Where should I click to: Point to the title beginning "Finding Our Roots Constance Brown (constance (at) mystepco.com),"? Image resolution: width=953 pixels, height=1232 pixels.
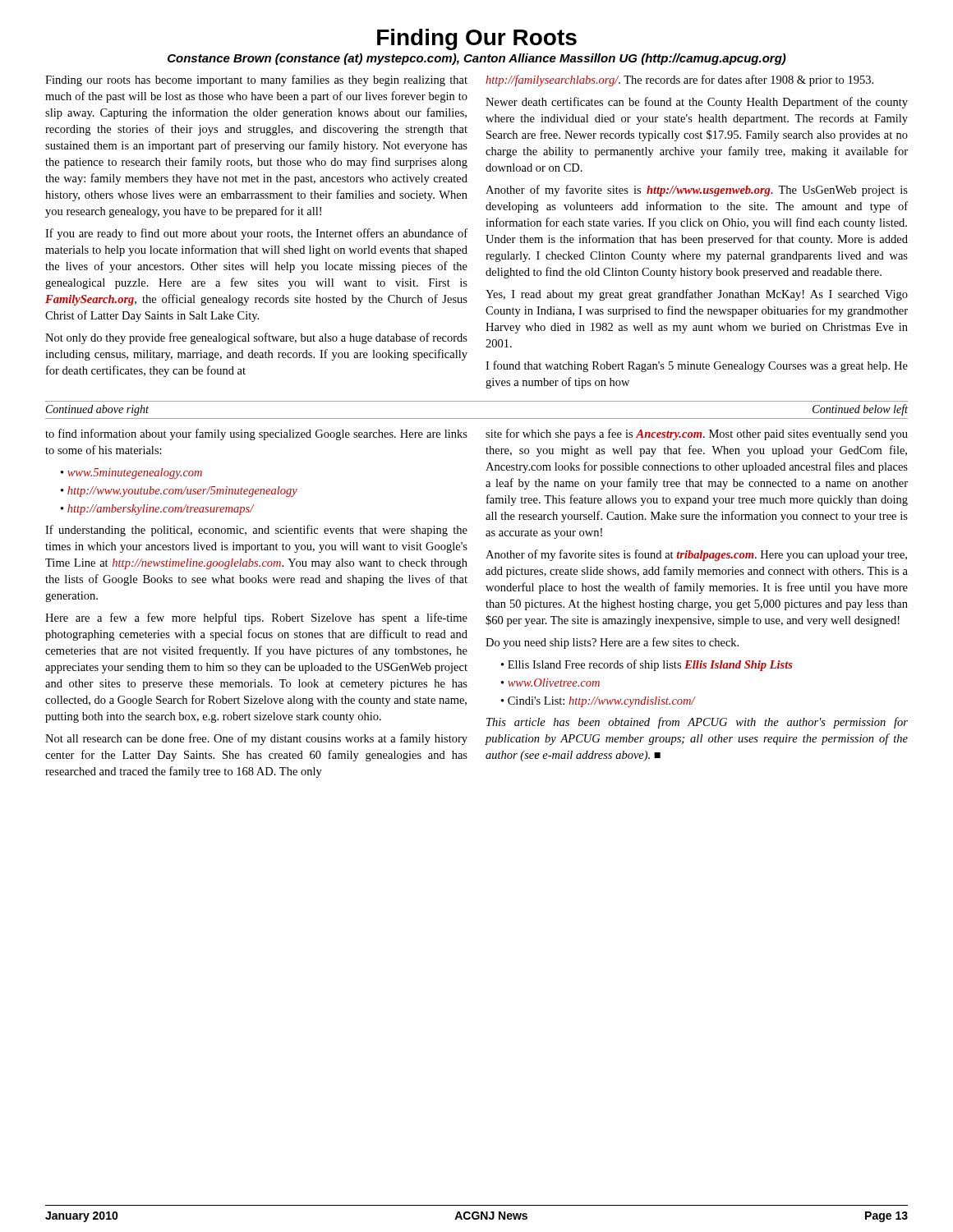476,45
